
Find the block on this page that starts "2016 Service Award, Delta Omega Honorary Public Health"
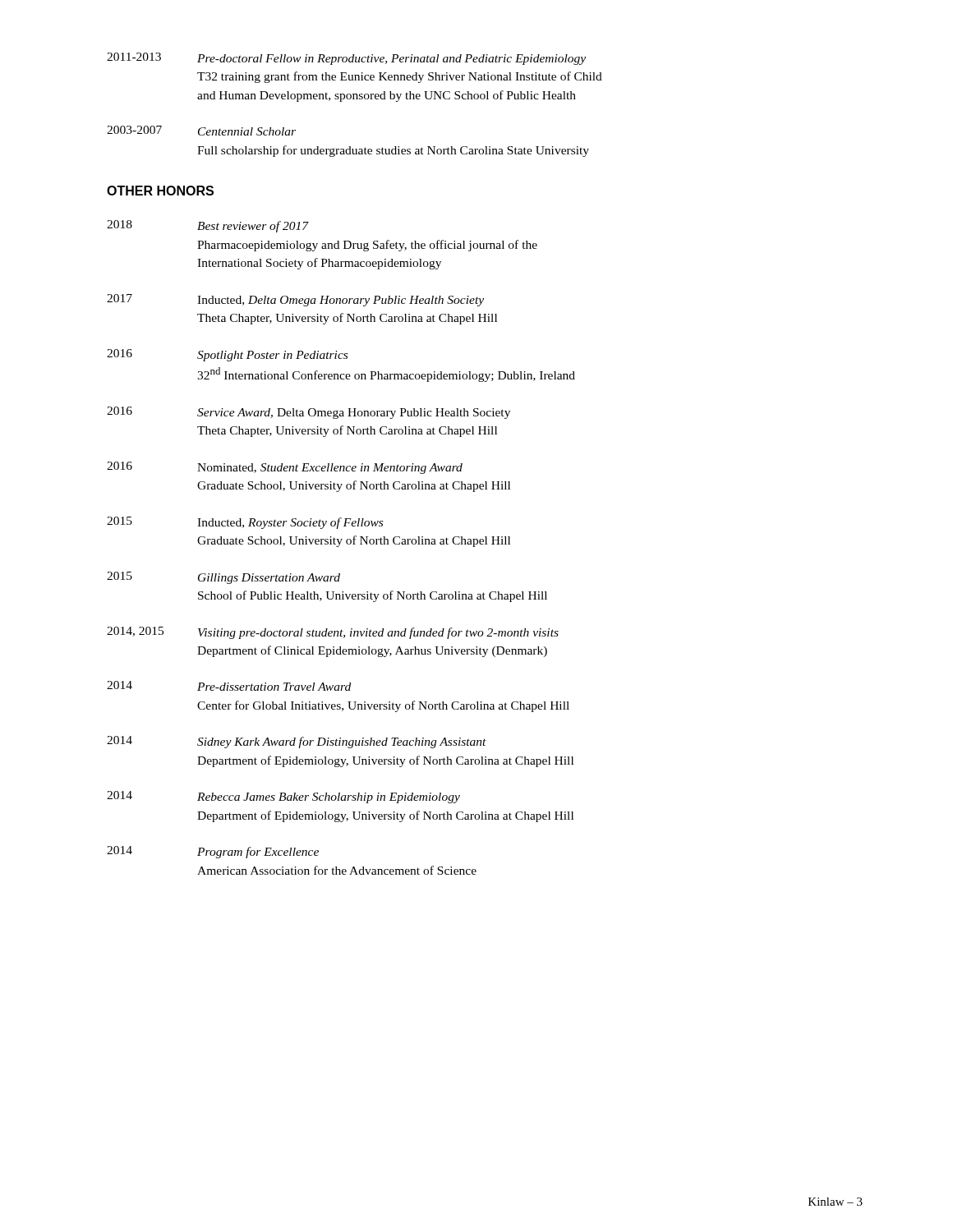tap(485, 422)
